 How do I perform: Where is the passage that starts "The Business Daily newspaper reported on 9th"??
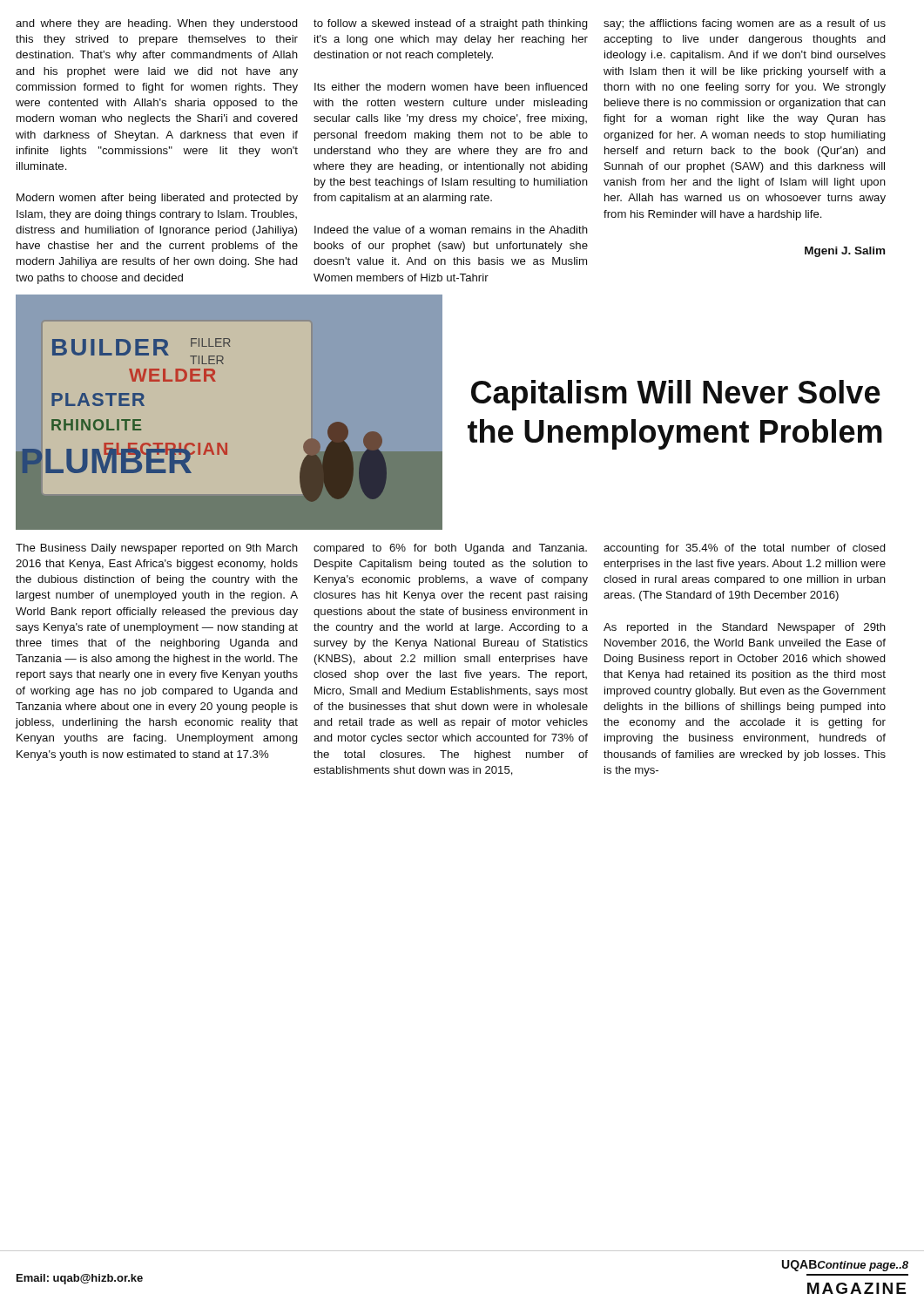157,651
